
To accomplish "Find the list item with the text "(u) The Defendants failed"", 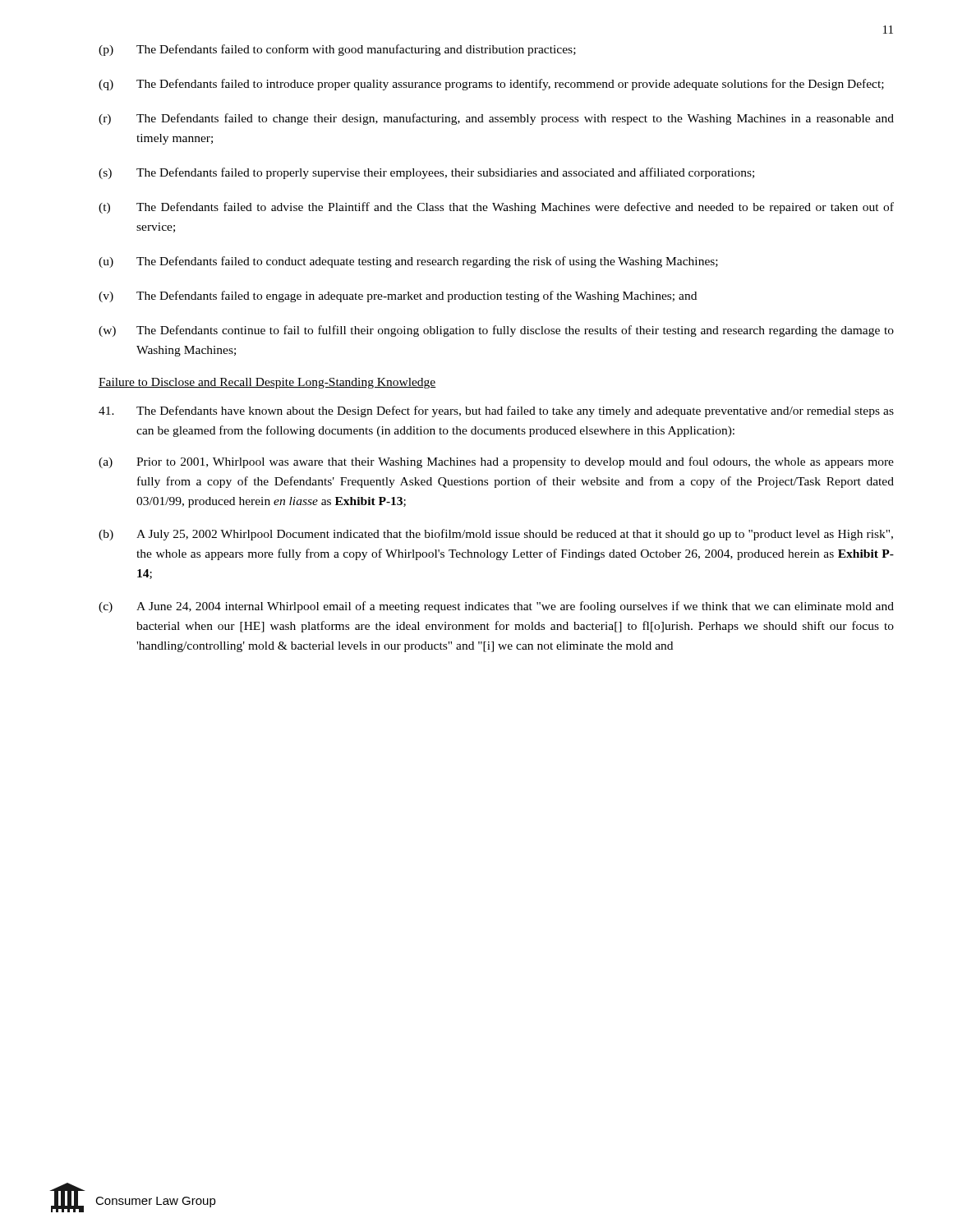I will point(496,261).
